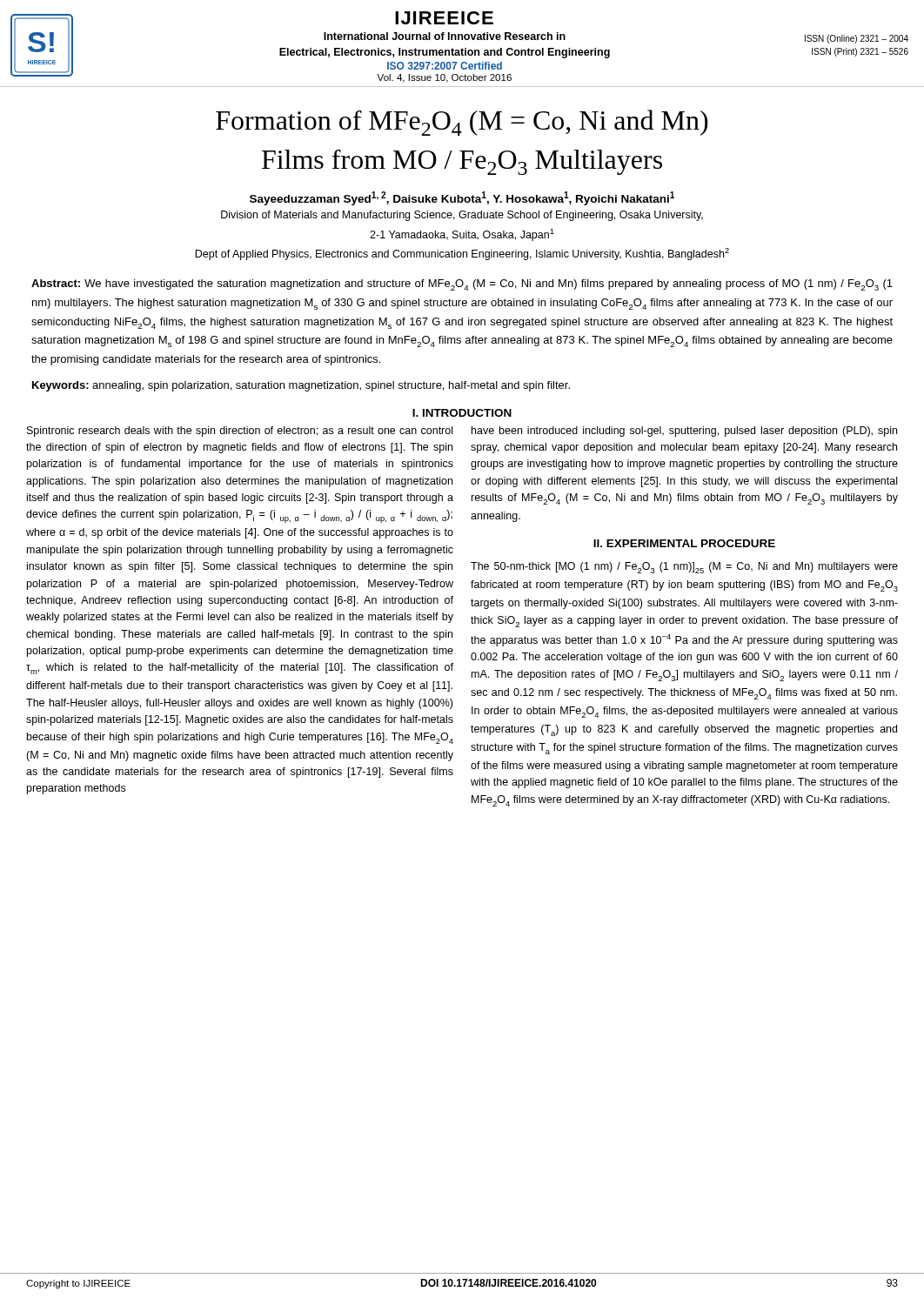Image resolution: width=924 pixels, height=1305 pixels.
Task: Find the text block that says "Abstract: We have investigated"
Action: click(462, 321)
